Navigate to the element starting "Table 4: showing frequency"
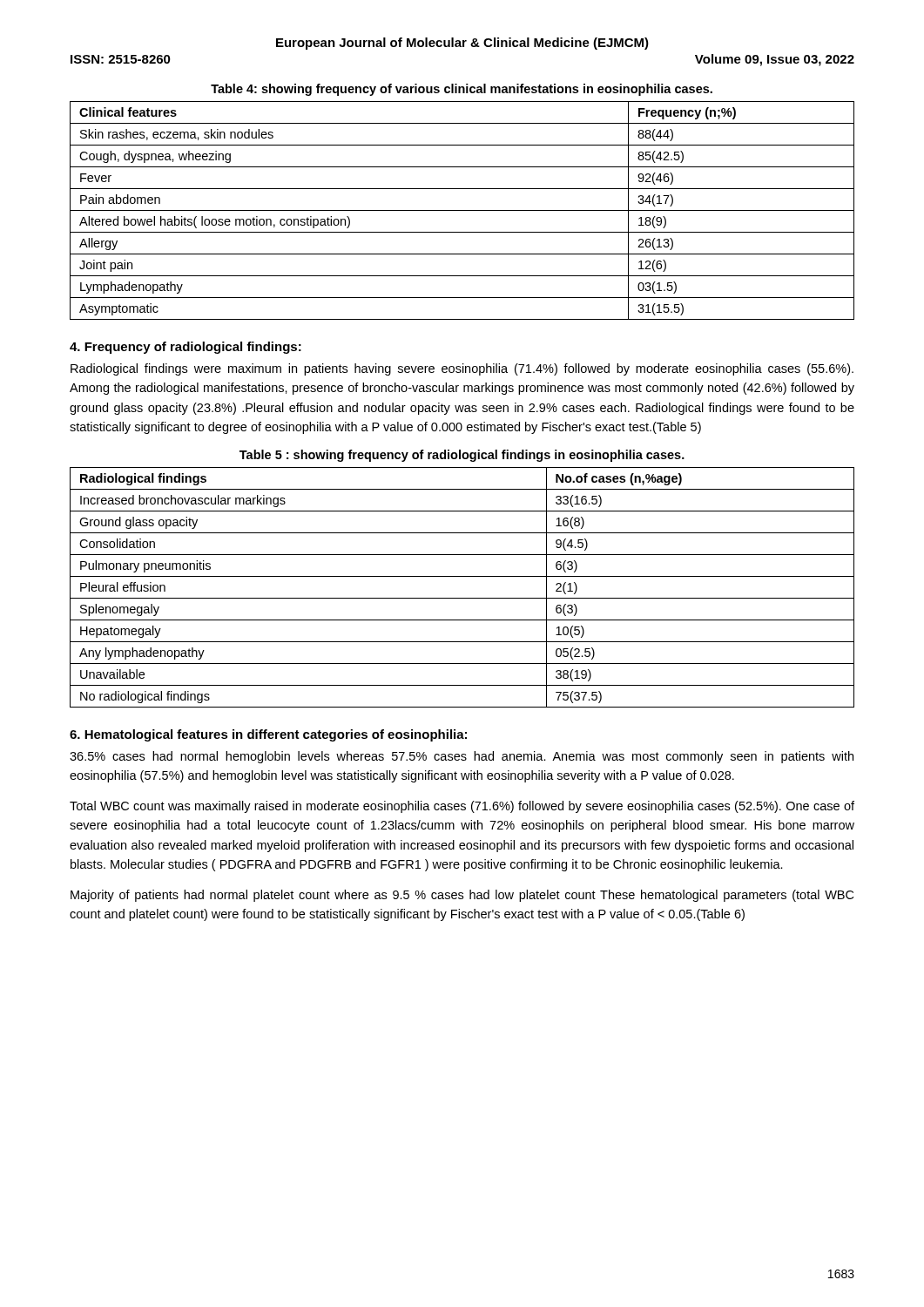This screenshot has width=924, height=1307. tap(462, 89)
